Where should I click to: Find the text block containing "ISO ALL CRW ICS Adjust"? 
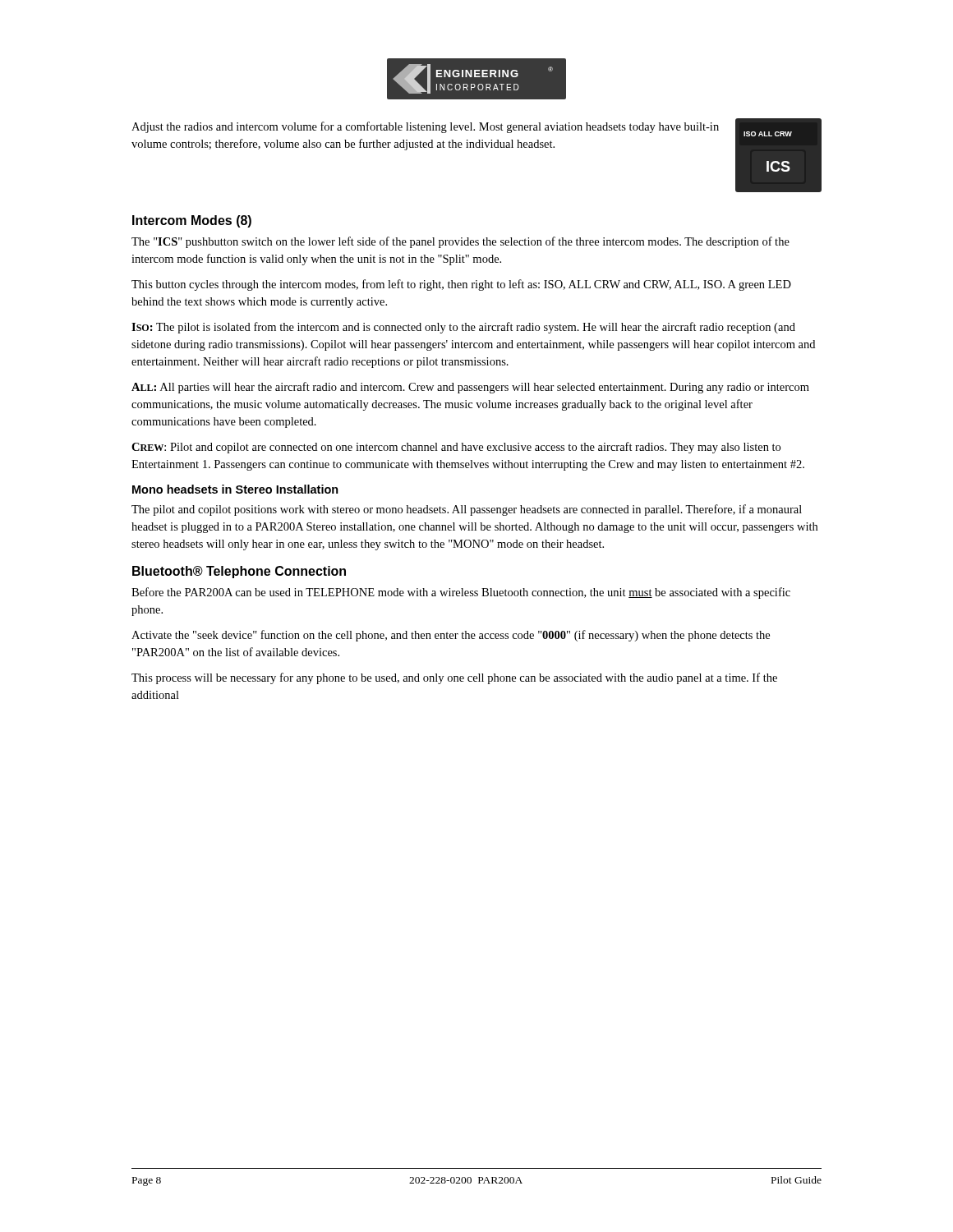pos(476,158)
